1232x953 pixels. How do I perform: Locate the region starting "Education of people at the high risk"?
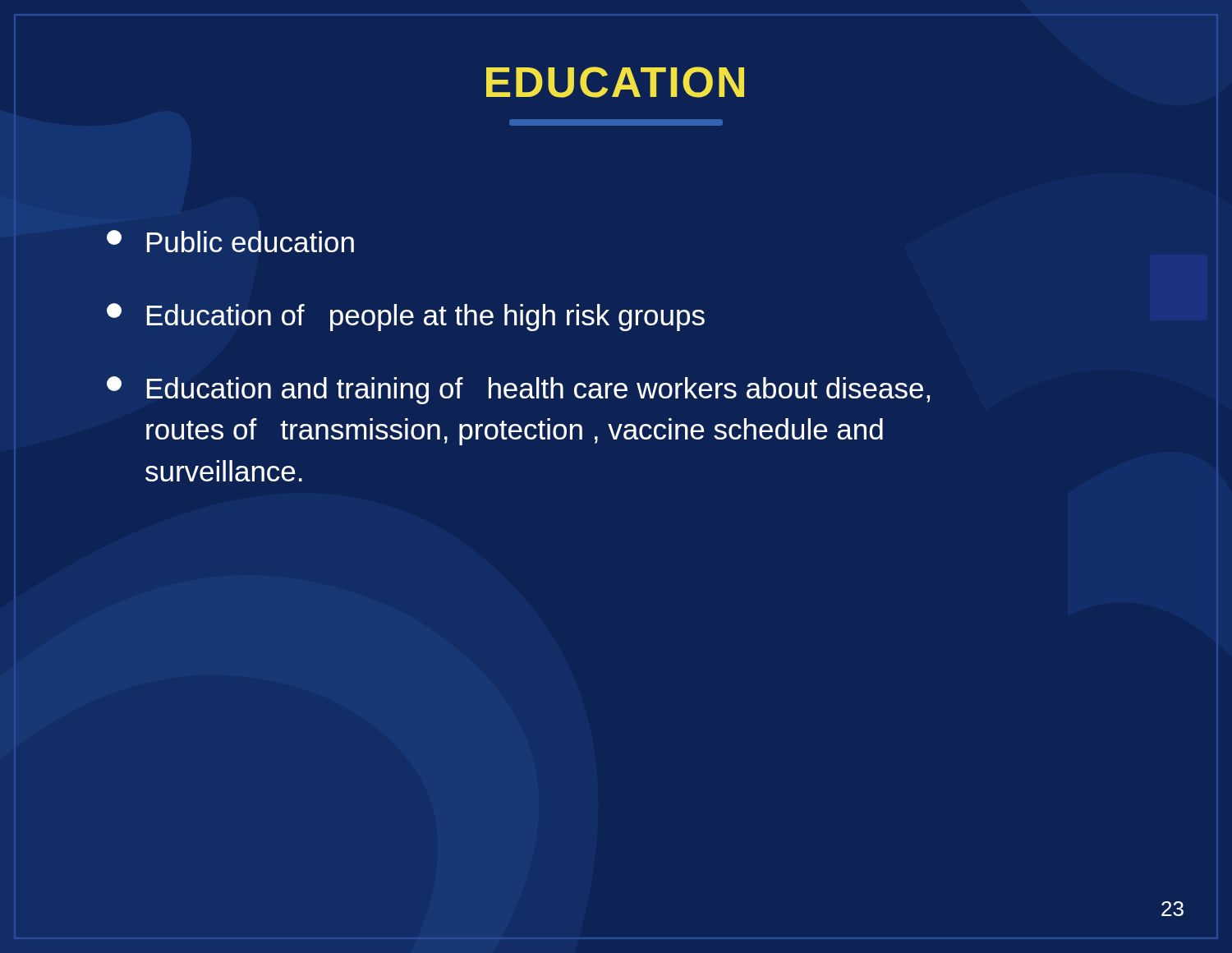406,316
